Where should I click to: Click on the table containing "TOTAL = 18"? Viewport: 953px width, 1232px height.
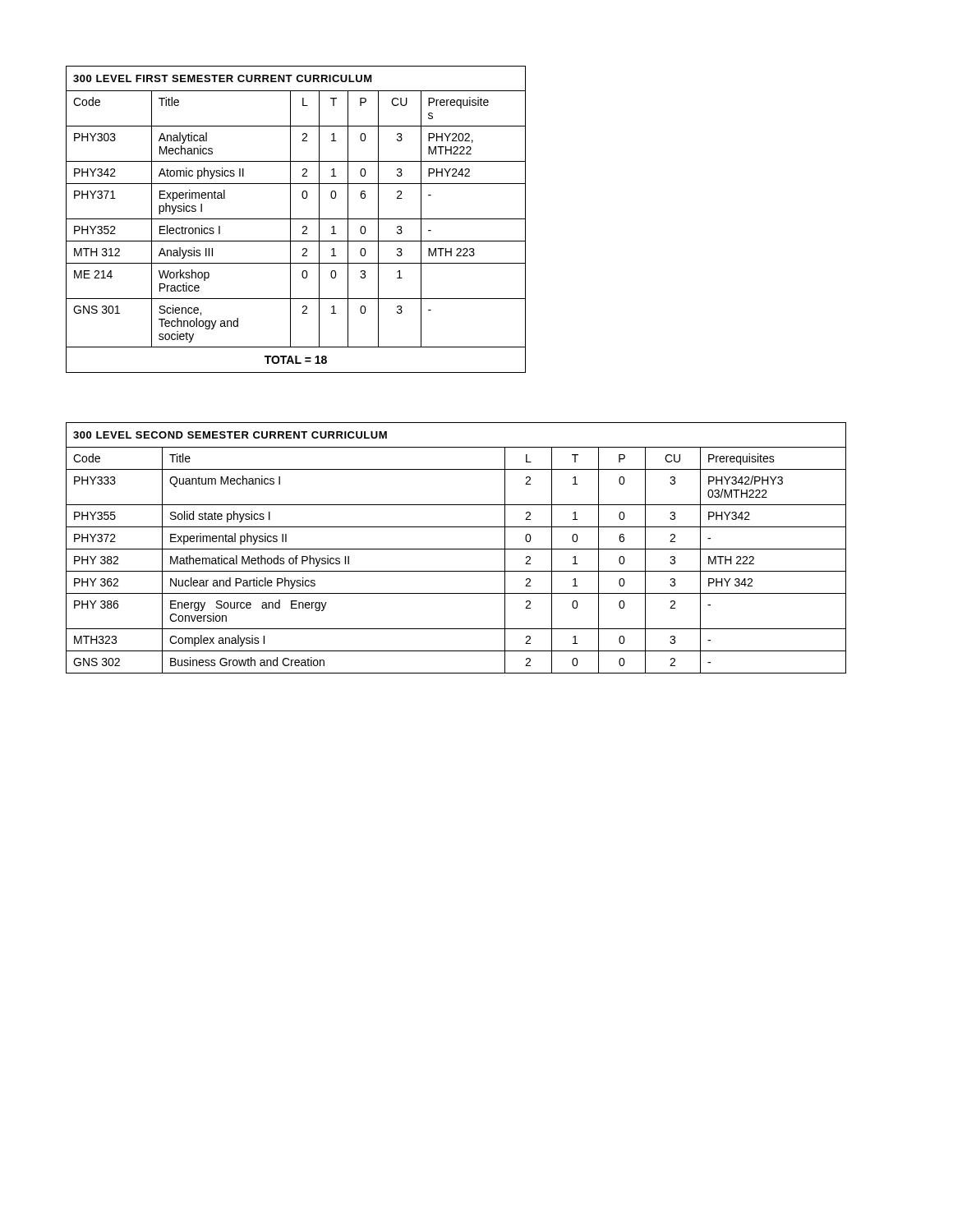coord(296,219)
